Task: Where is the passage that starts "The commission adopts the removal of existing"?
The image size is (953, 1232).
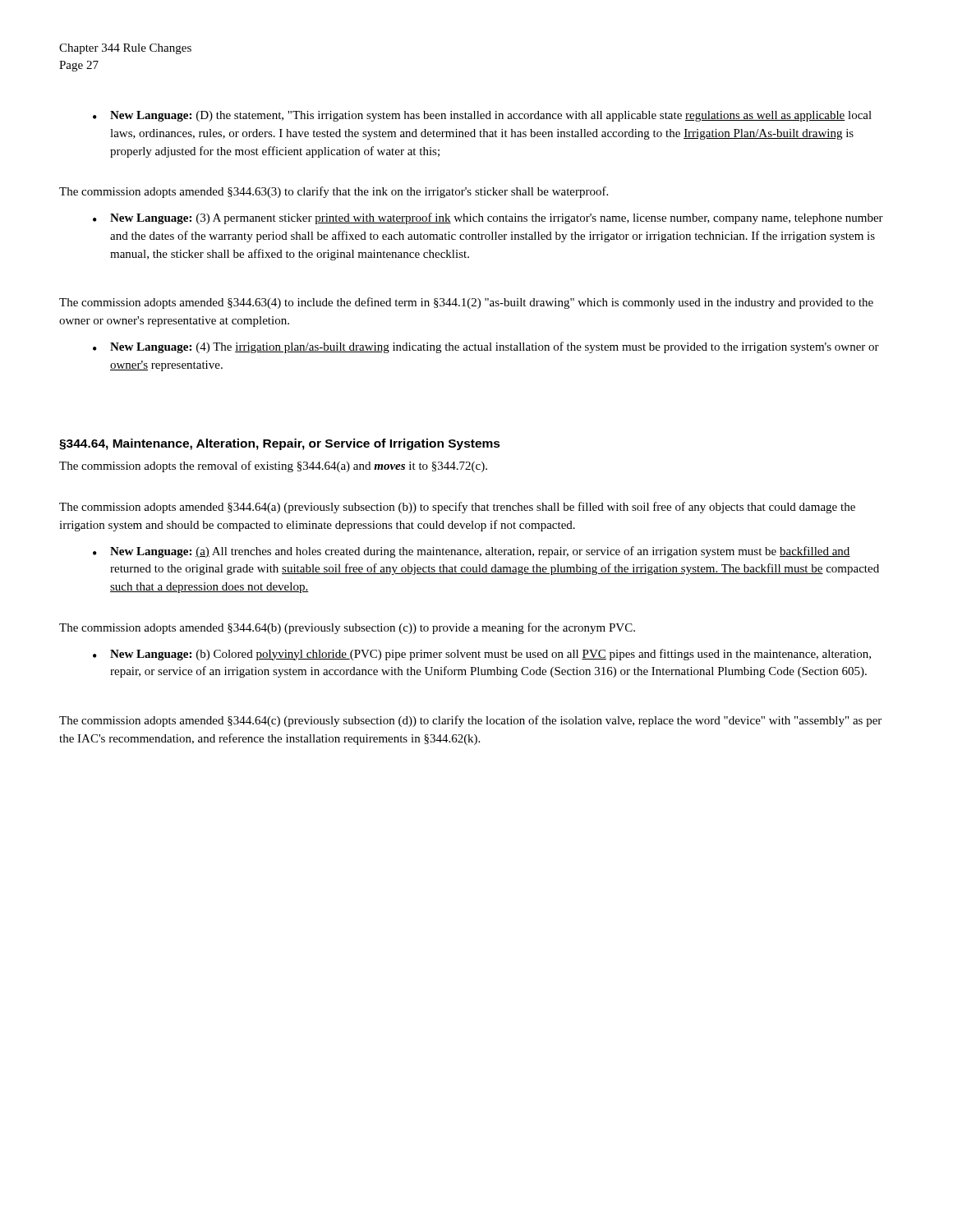Action: (x=274, y=466)
